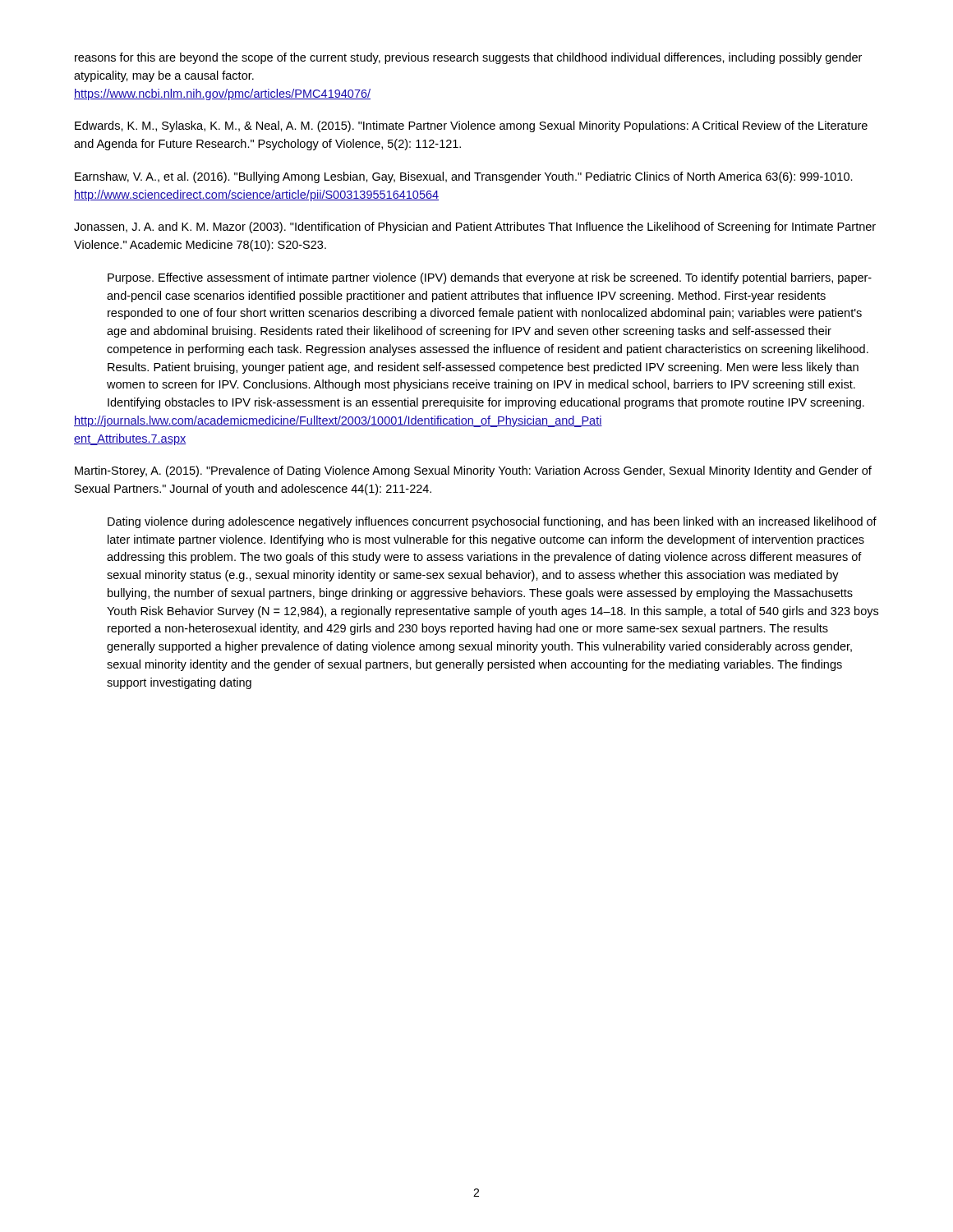The width and height of the screenshot is (953, 1232).
Task: Point to the block beginning "Dating violence during adolescence negatively influences"
Action: [493, 602]
